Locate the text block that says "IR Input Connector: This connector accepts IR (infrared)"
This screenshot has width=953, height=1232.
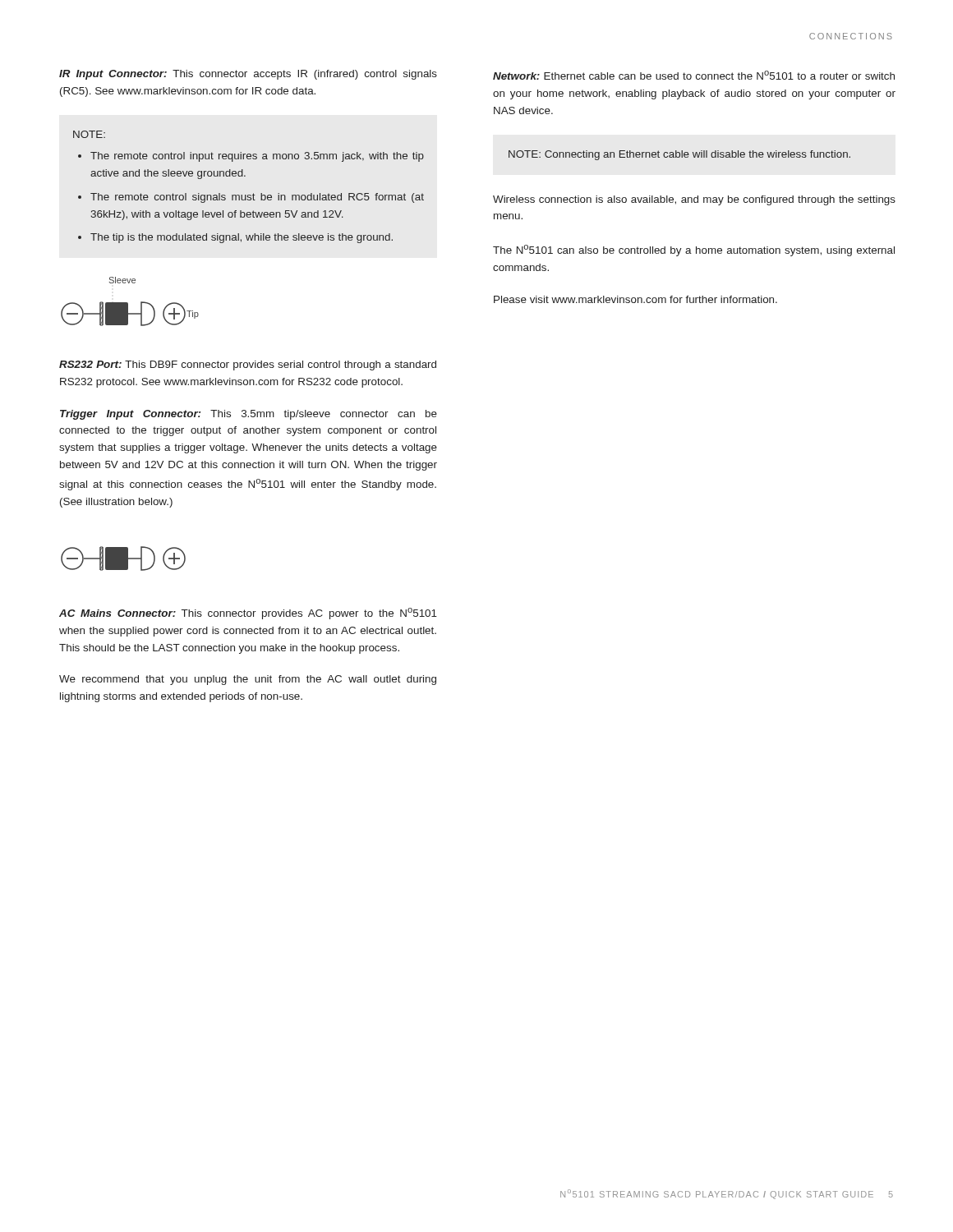click(x=248, y=82)
